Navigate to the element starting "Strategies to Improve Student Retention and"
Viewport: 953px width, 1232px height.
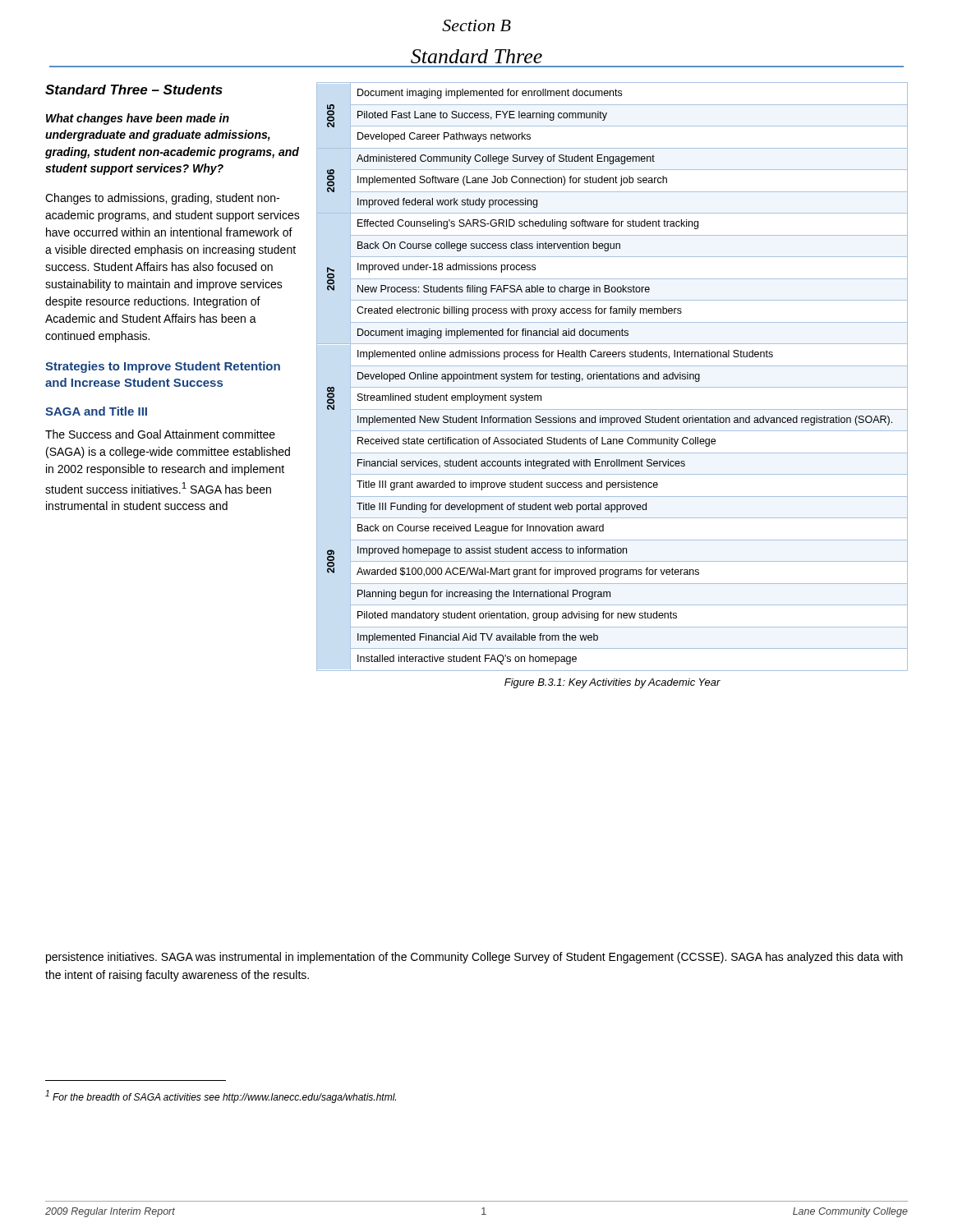point(173,375)
